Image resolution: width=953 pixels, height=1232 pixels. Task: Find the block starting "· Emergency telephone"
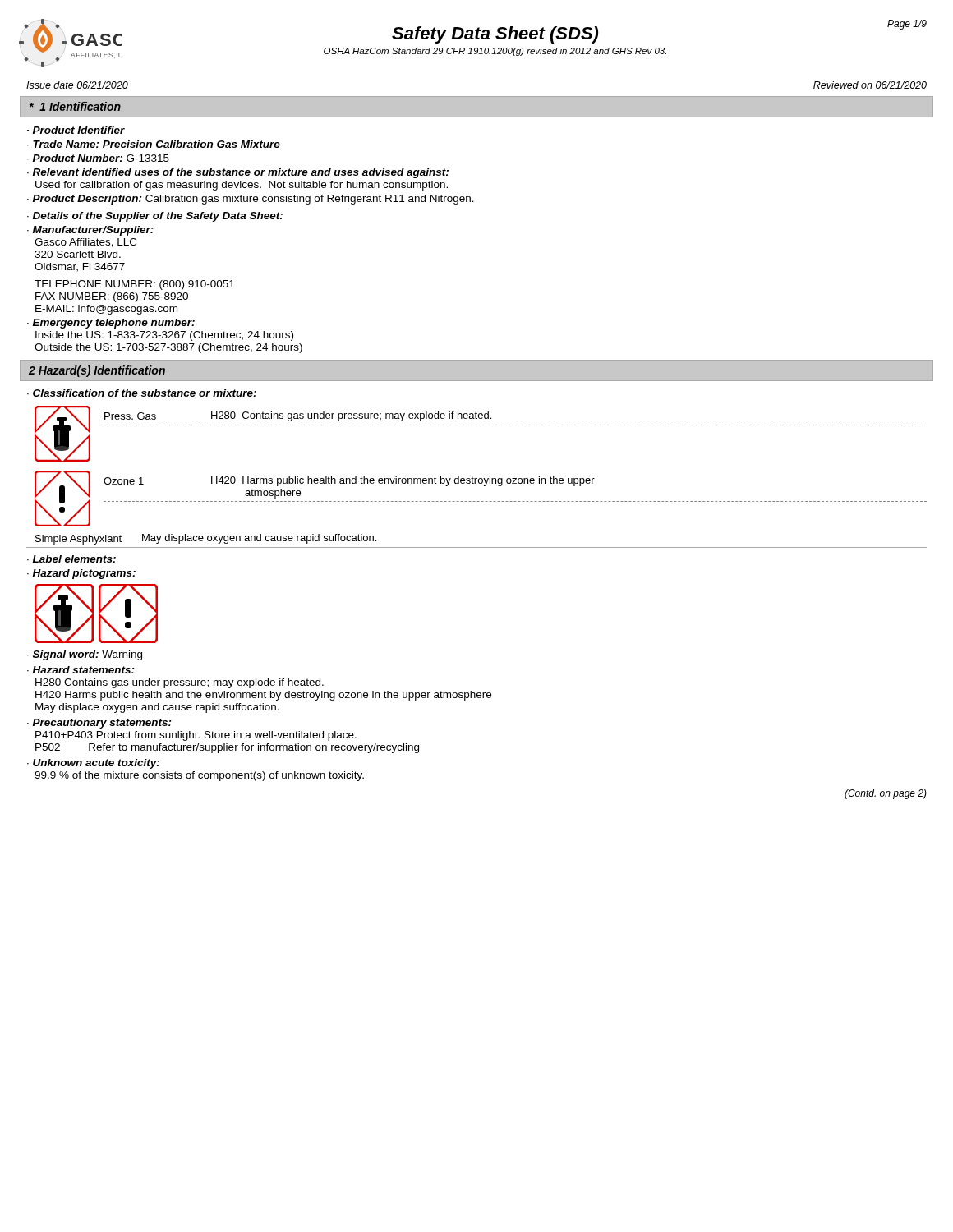tap(164, 335)
